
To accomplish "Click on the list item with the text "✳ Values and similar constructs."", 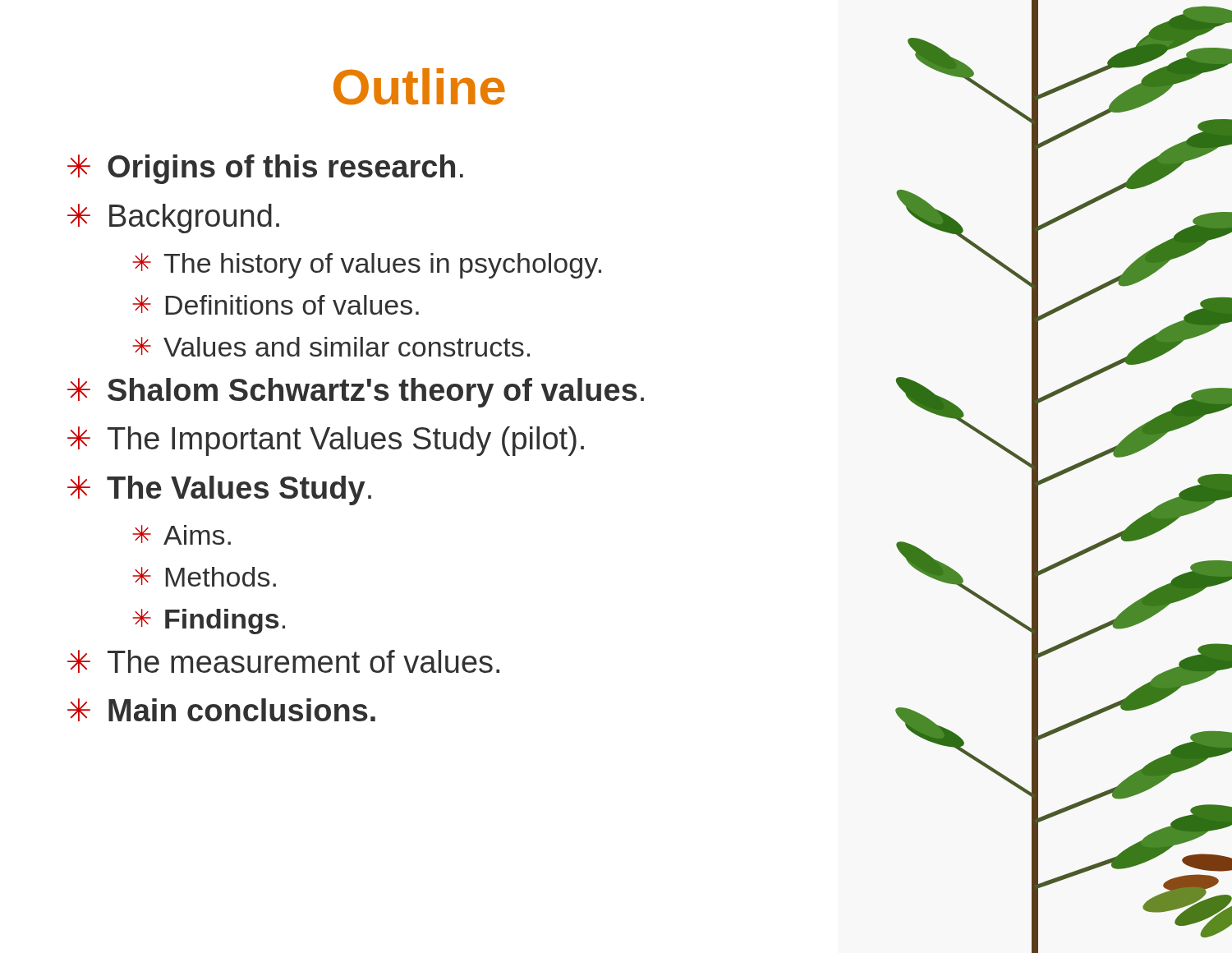I will point(332,347).
